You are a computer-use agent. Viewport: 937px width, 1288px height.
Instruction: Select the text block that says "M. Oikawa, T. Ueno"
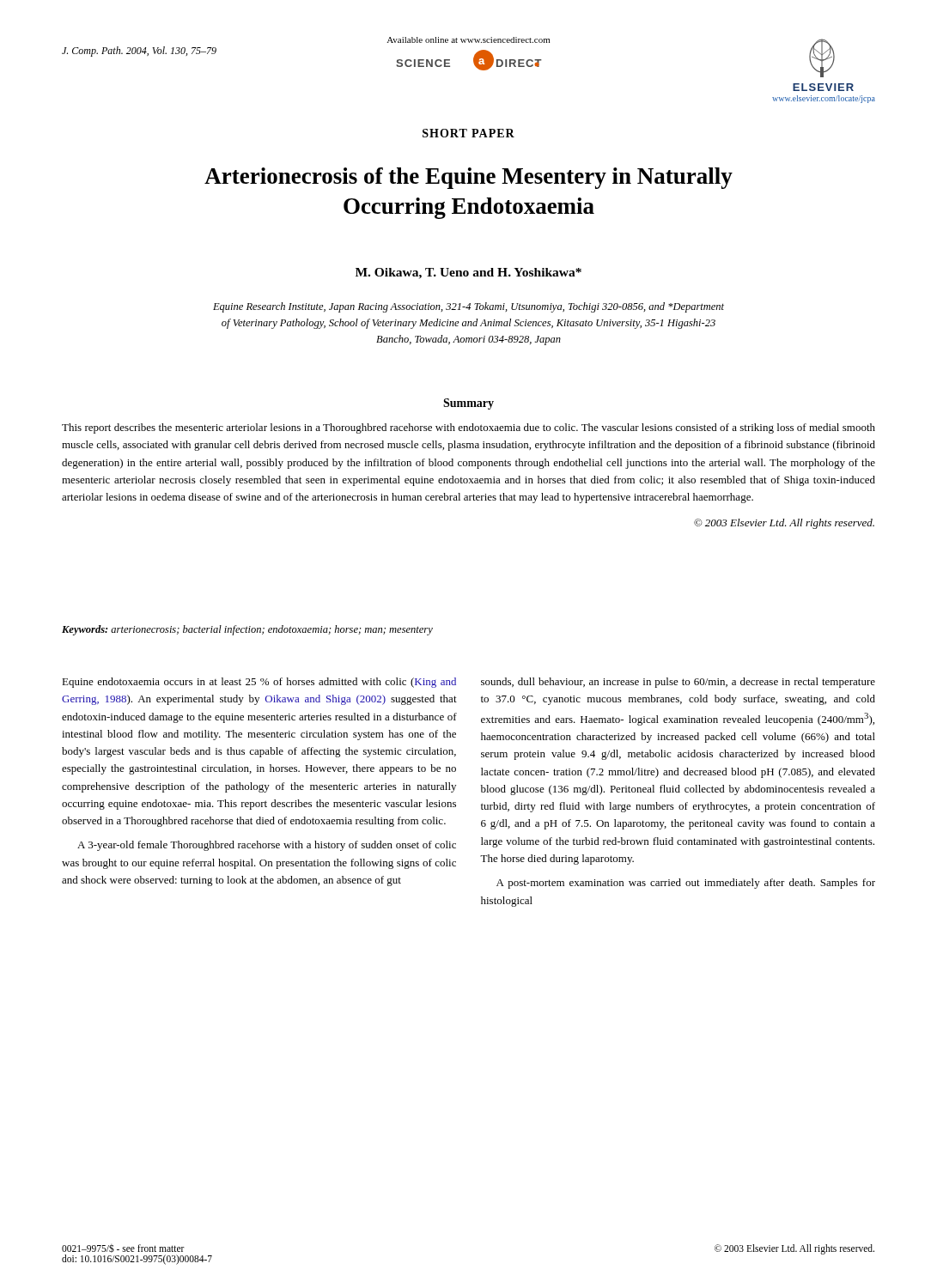(468, 272)
